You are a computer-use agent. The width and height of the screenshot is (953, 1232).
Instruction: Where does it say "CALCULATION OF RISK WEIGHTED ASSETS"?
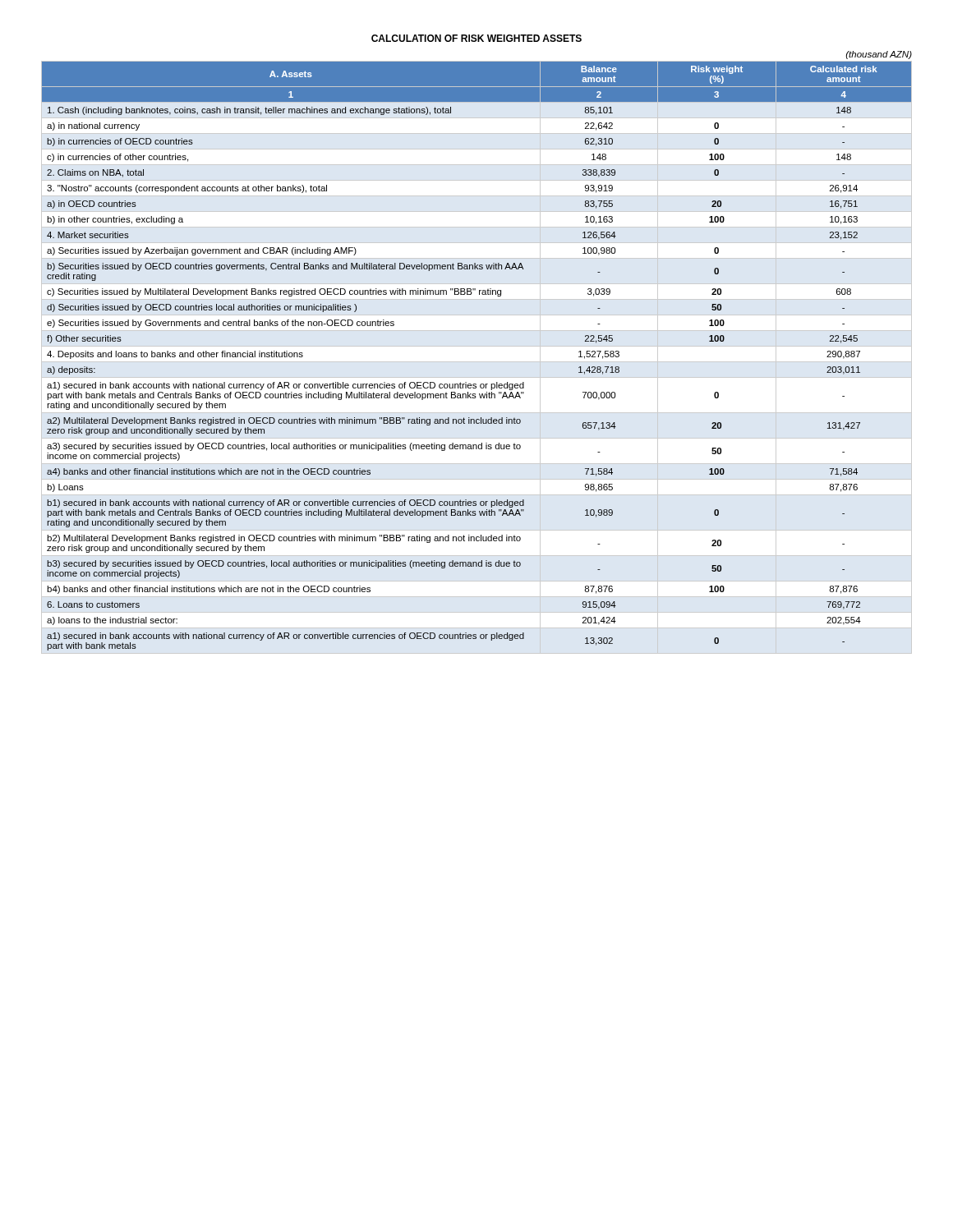click(476, 39)
